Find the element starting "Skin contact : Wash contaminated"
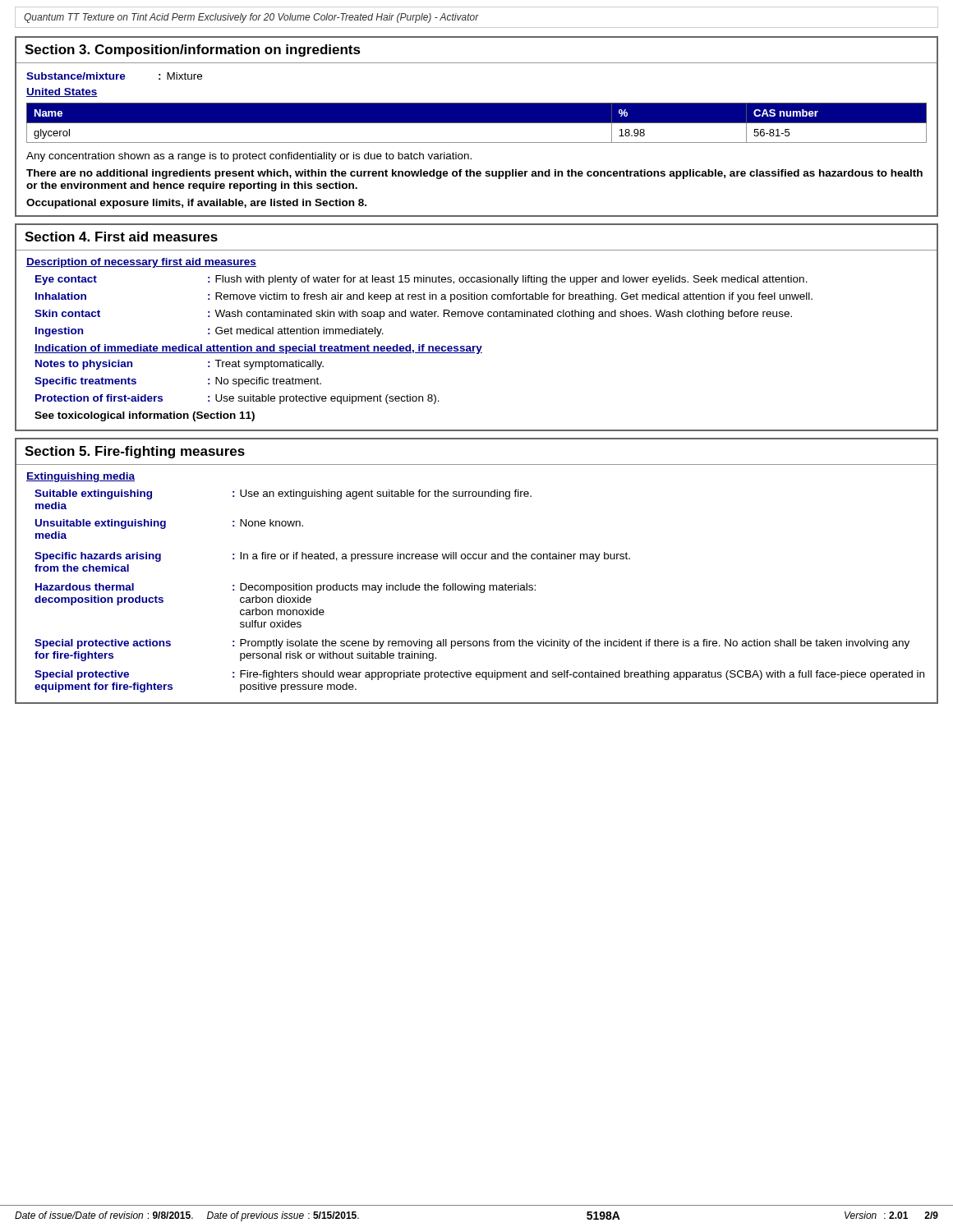This screenshot has width=953, height=1232. [481, 313]
